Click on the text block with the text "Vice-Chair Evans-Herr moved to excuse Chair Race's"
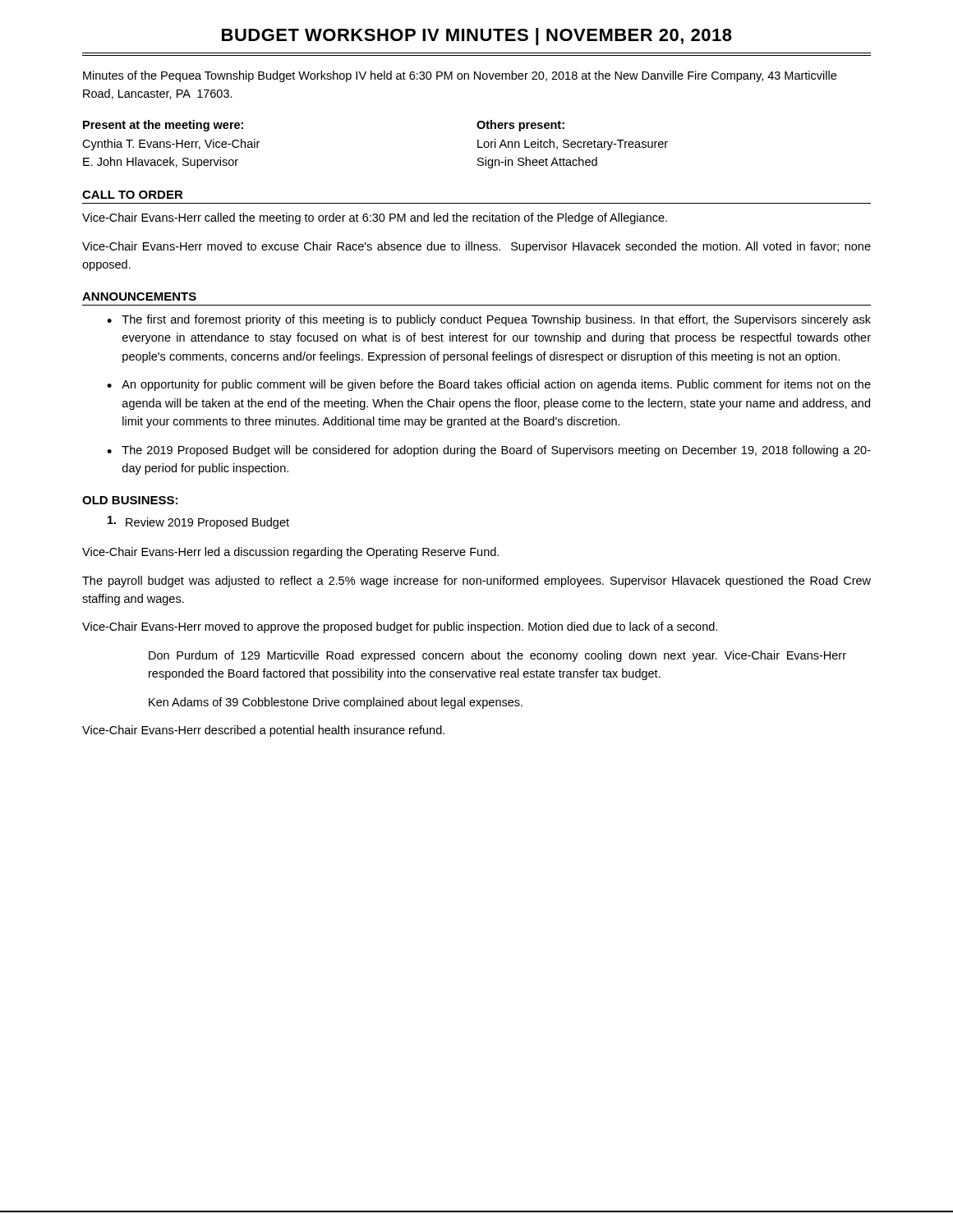 476,256
